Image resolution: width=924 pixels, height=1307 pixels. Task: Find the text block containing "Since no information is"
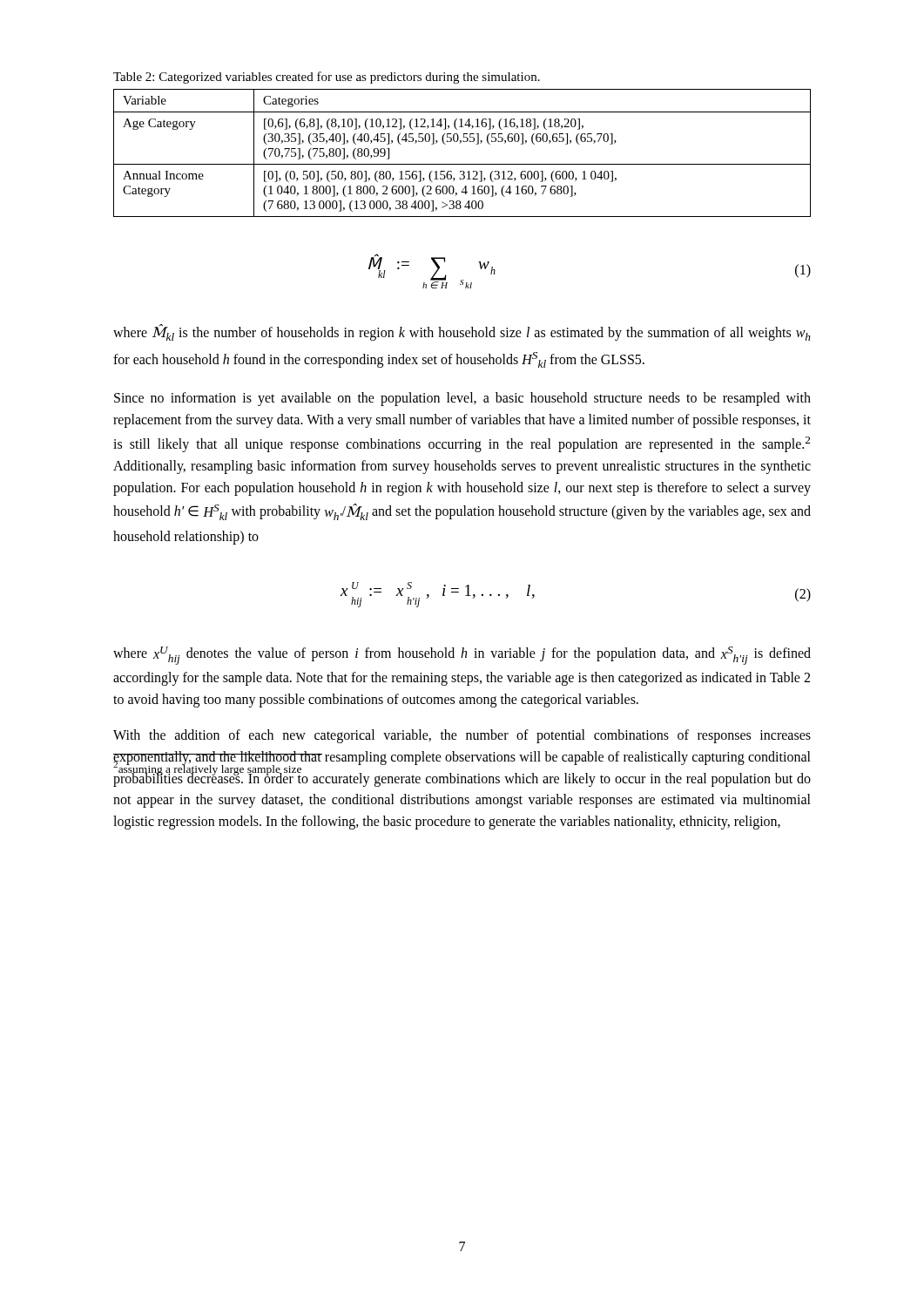click(462, 467)
